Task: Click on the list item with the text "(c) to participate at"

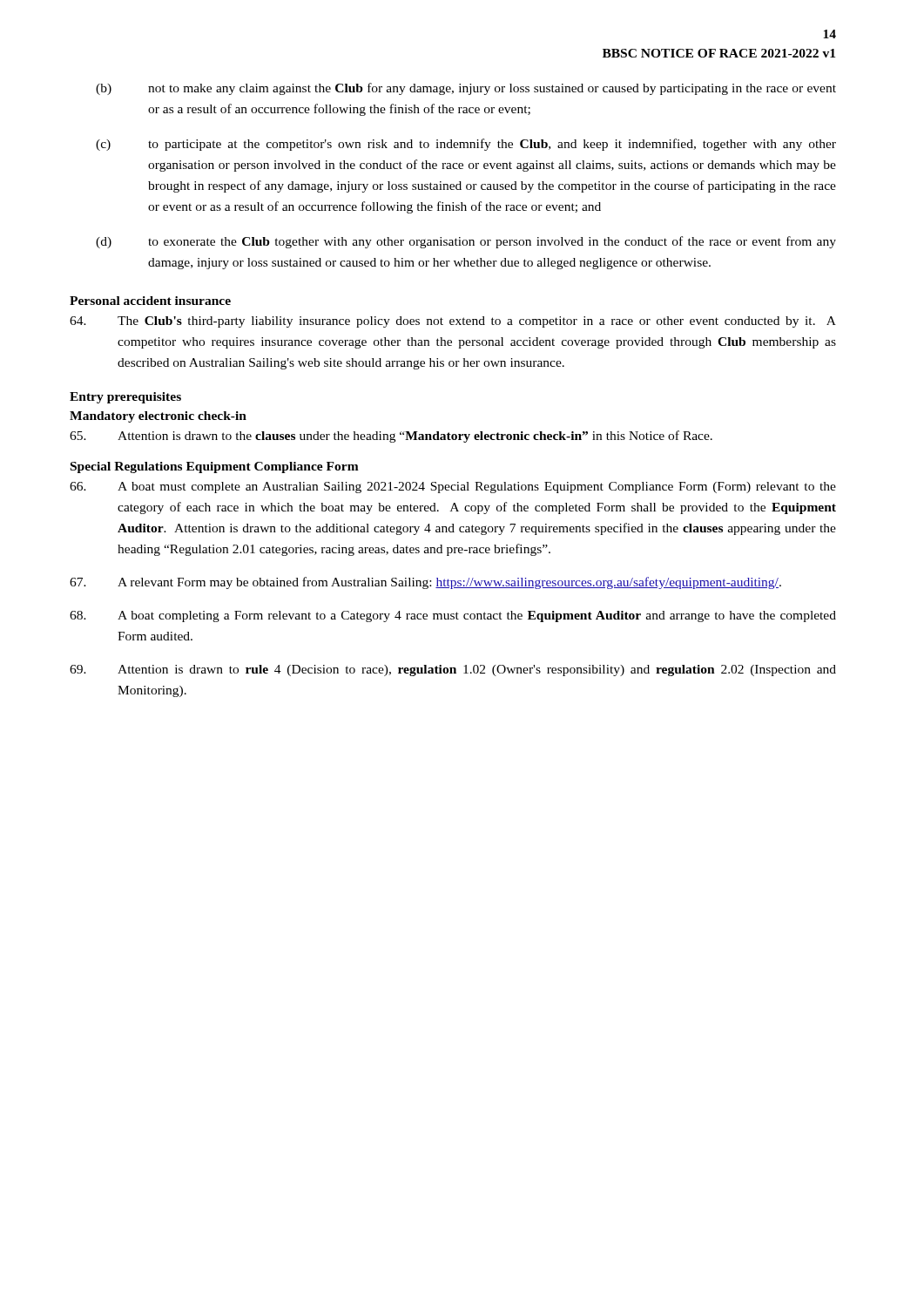Action: [453, 176]
